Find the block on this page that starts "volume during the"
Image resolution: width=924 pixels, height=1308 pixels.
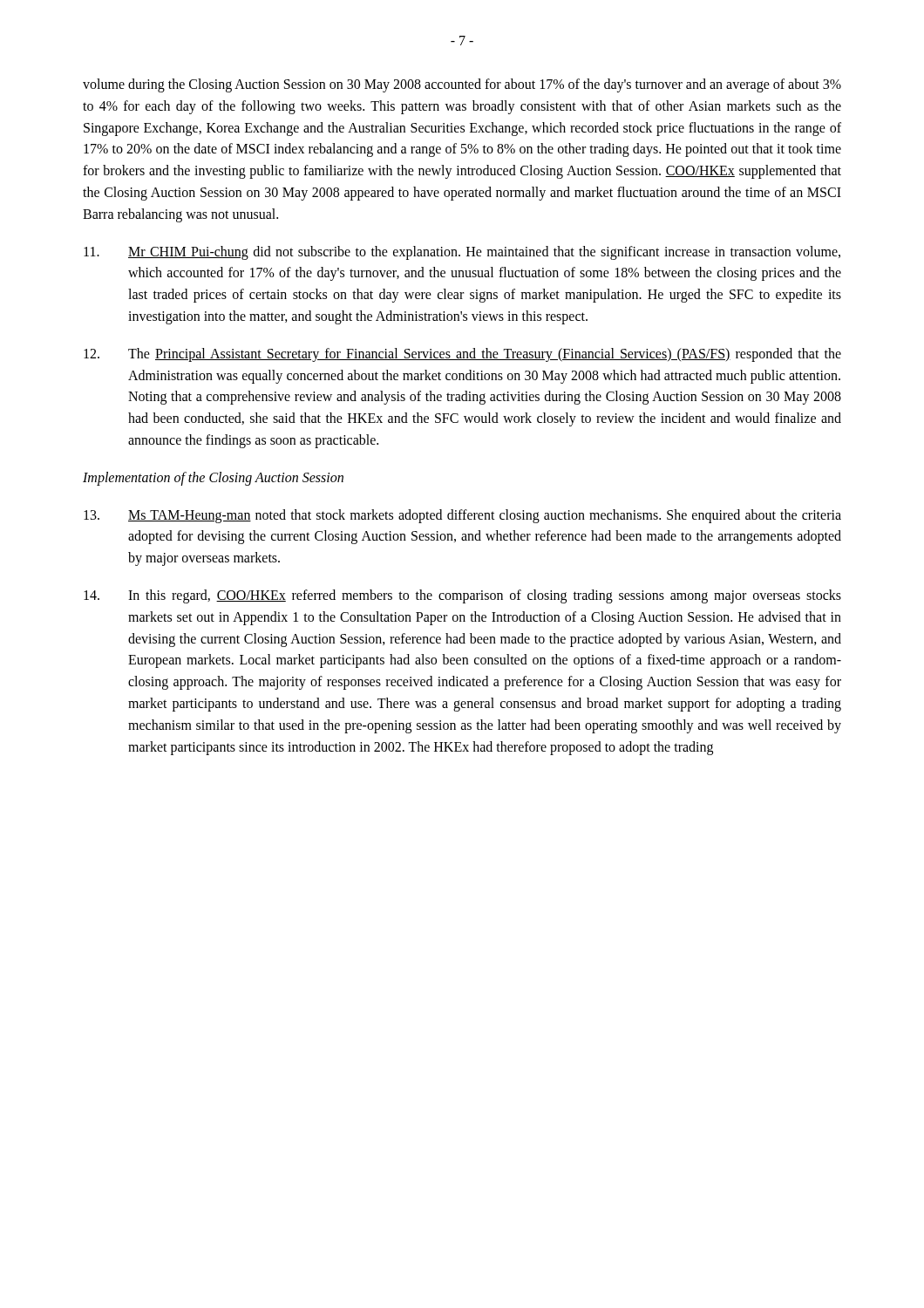462,150
